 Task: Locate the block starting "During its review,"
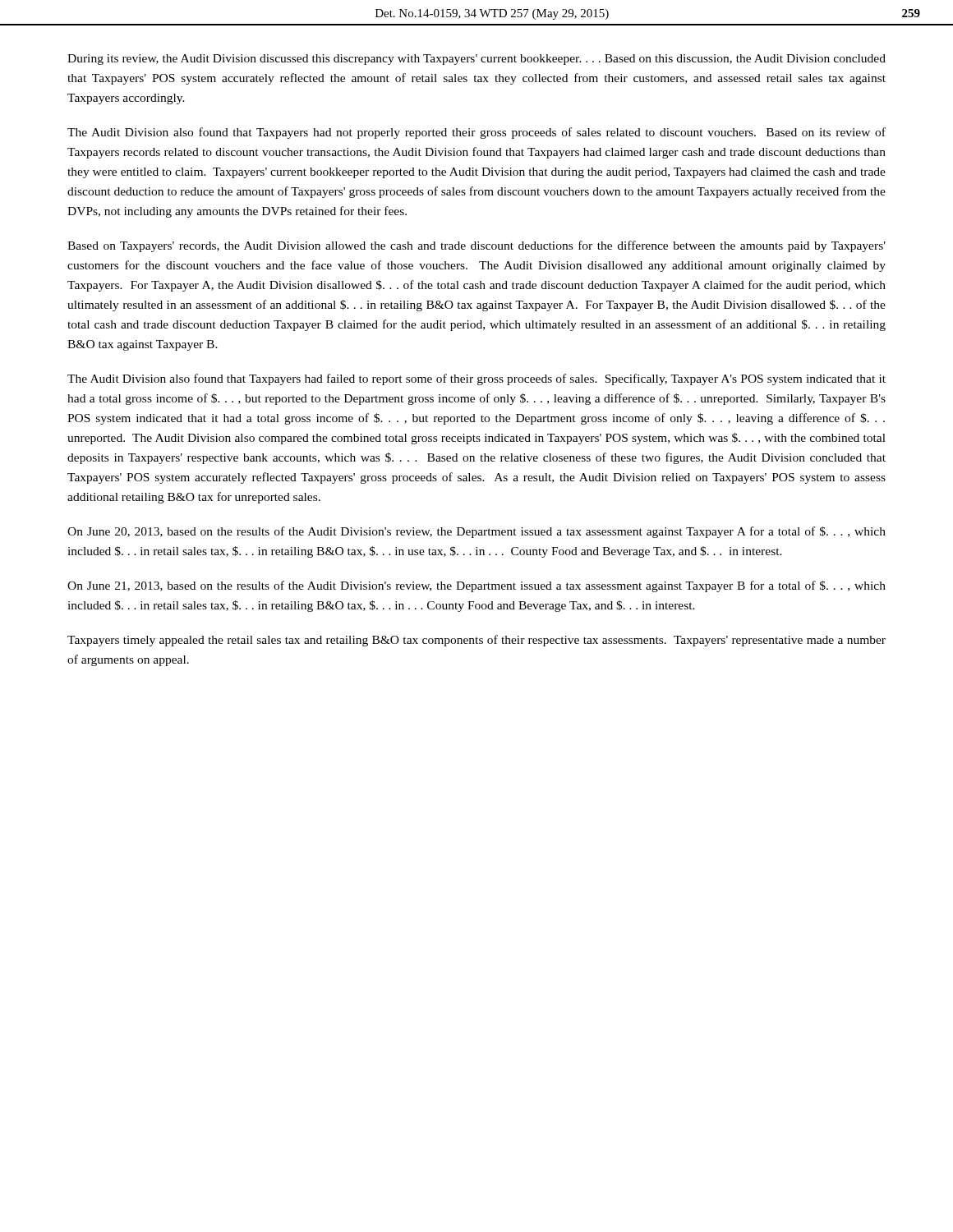(x=476, y=78)
